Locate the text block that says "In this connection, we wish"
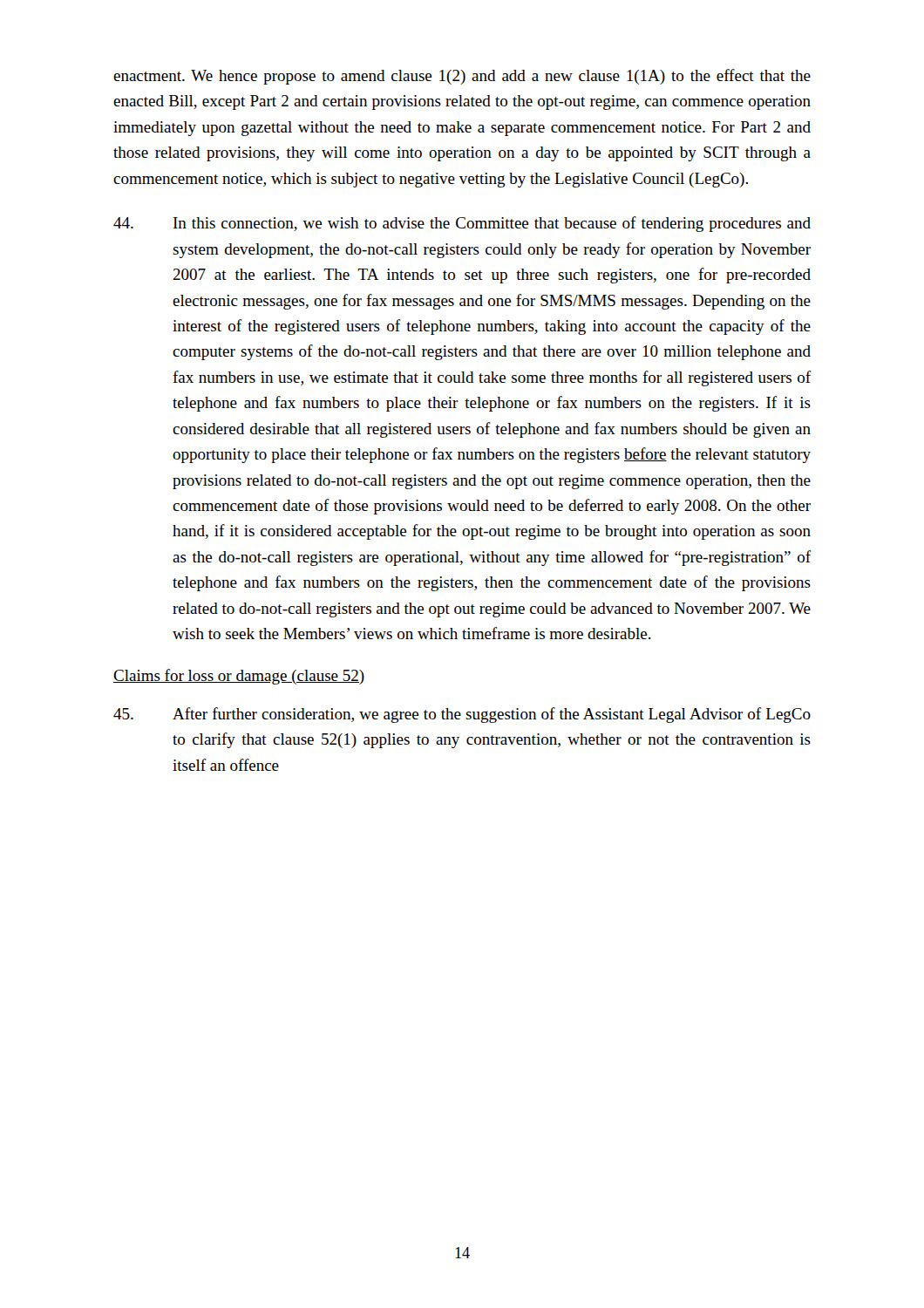Viewport: 924px width, 1308px height. click(462, 429)
